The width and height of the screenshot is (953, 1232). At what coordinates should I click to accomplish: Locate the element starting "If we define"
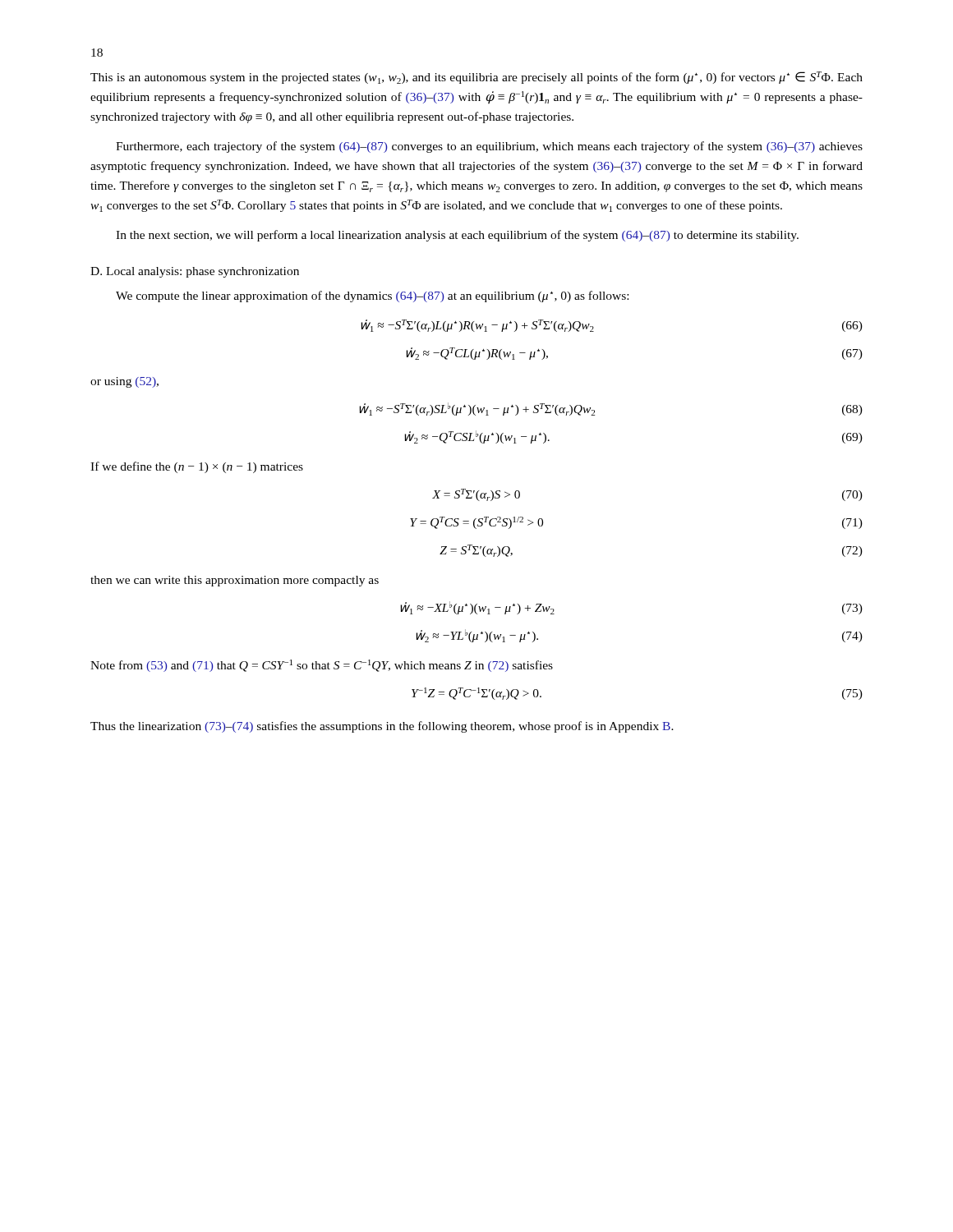tap(197, 467)
